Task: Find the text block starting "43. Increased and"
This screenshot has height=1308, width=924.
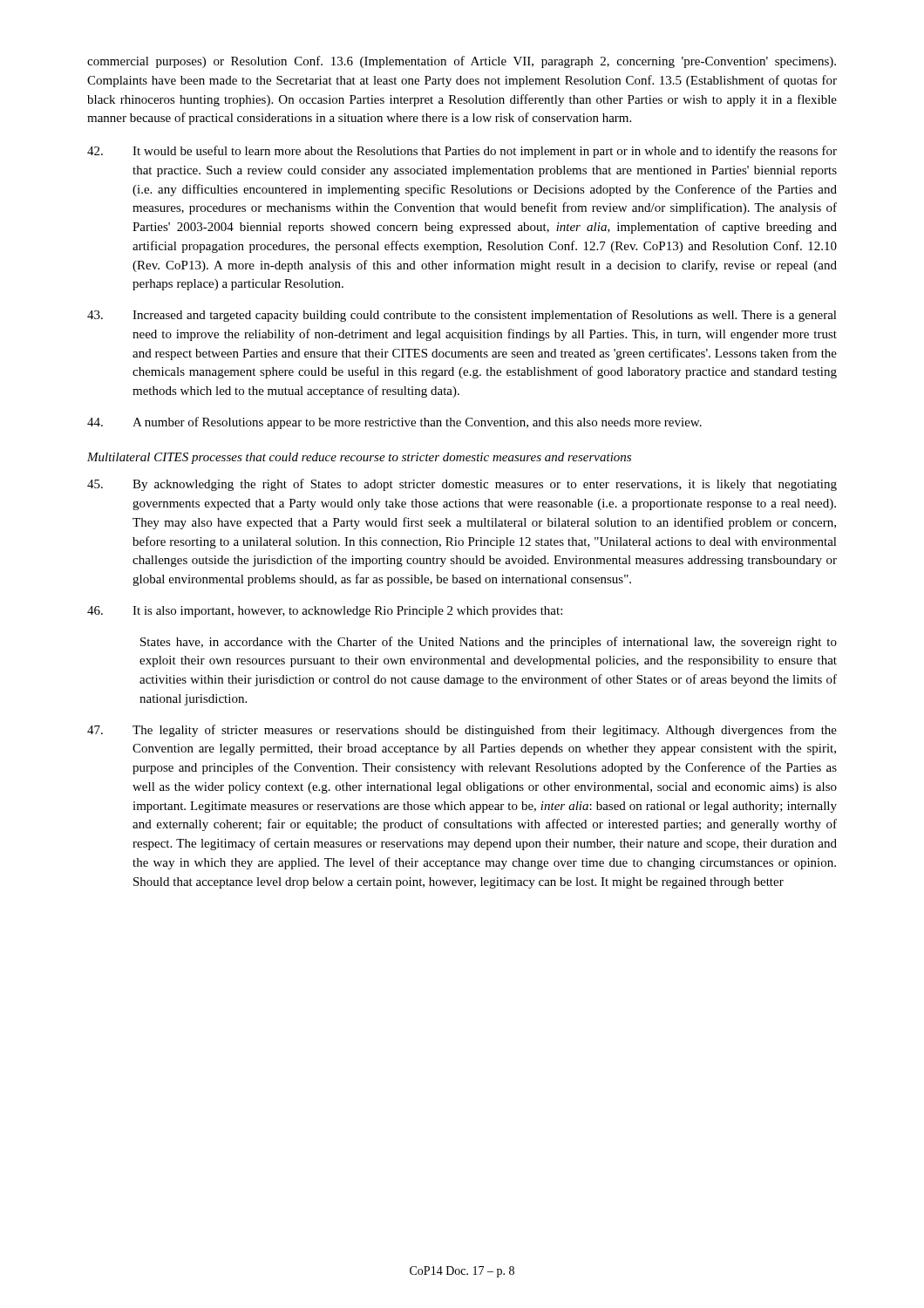Action: (462, 353)
